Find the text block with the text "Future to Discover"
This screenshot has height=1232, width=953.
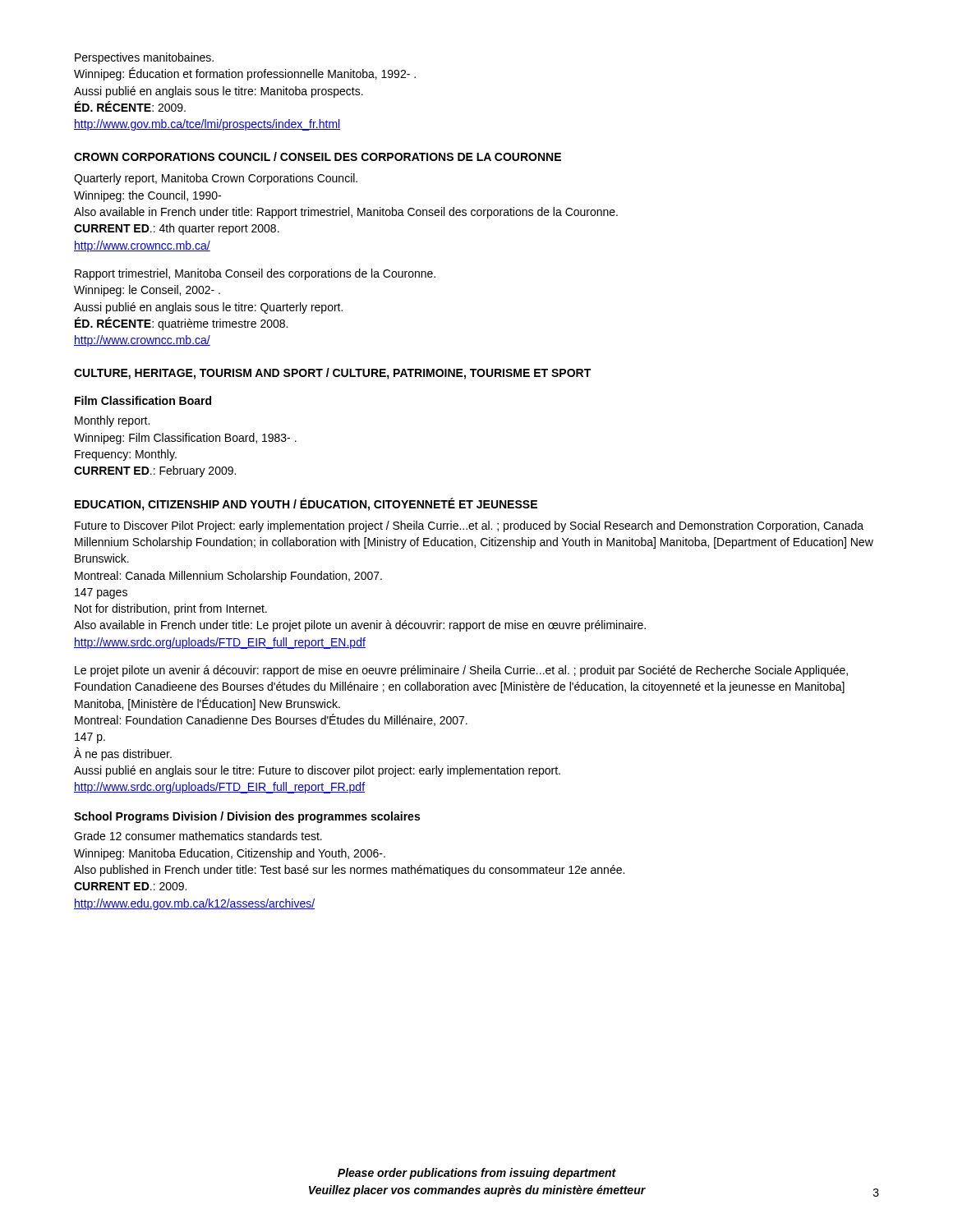click(469, 526)
